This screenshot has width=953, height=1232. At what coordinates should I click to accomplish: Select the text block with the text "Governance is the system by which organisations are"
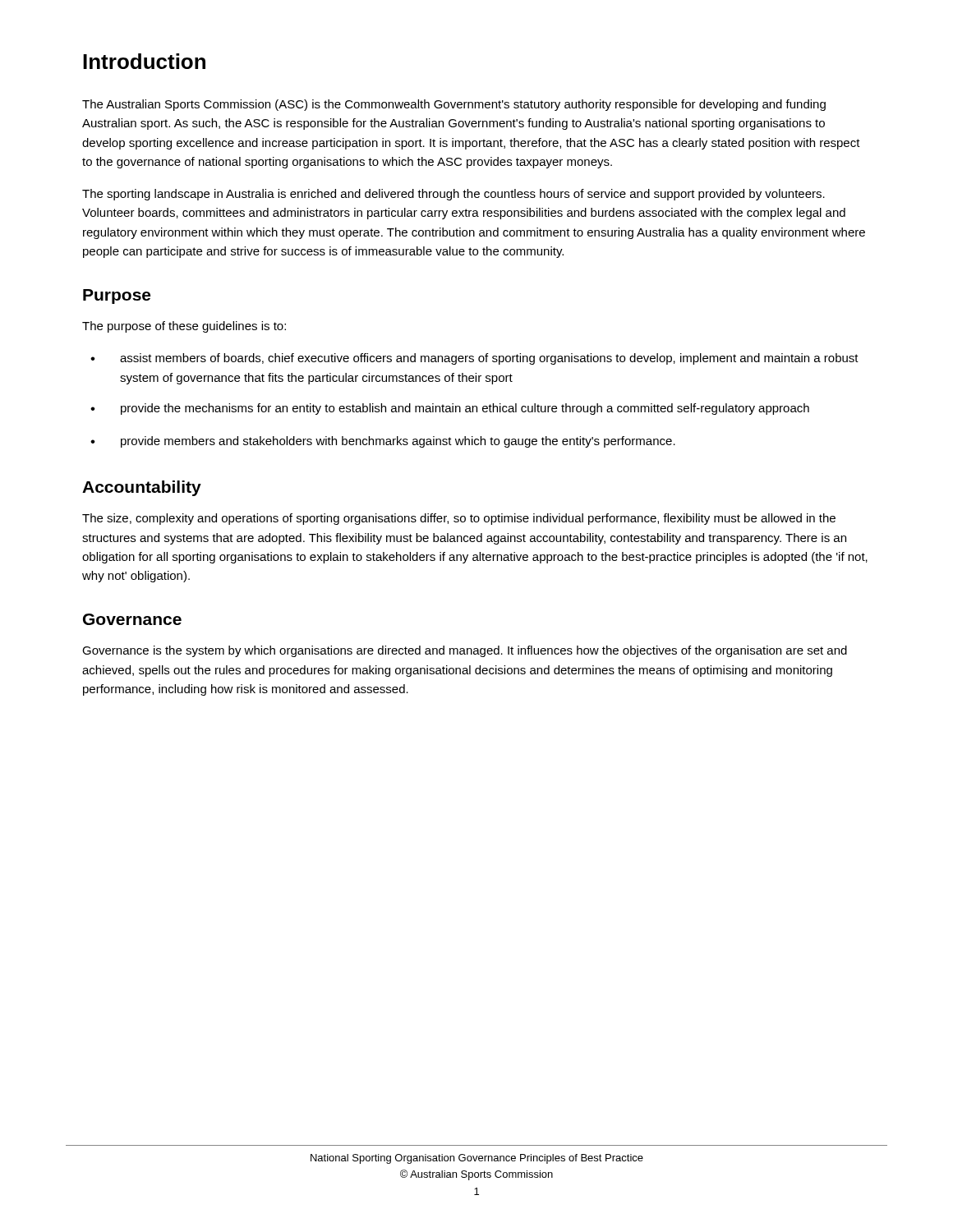[465, 670]
